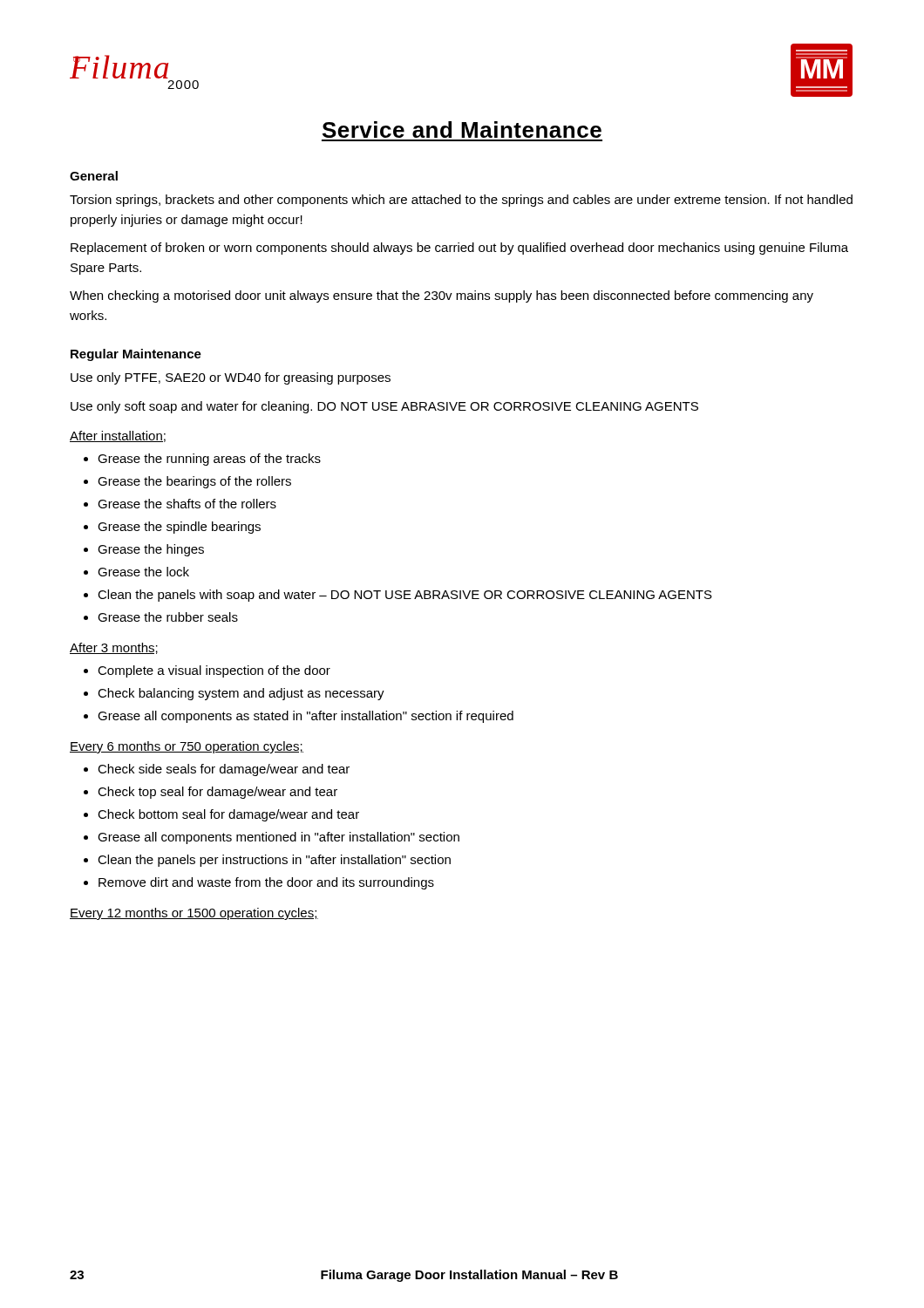Locate the list item that says "Check bottom seal"
The width and height of the screenshot is (924, 1308).
[x=228, y=814]
